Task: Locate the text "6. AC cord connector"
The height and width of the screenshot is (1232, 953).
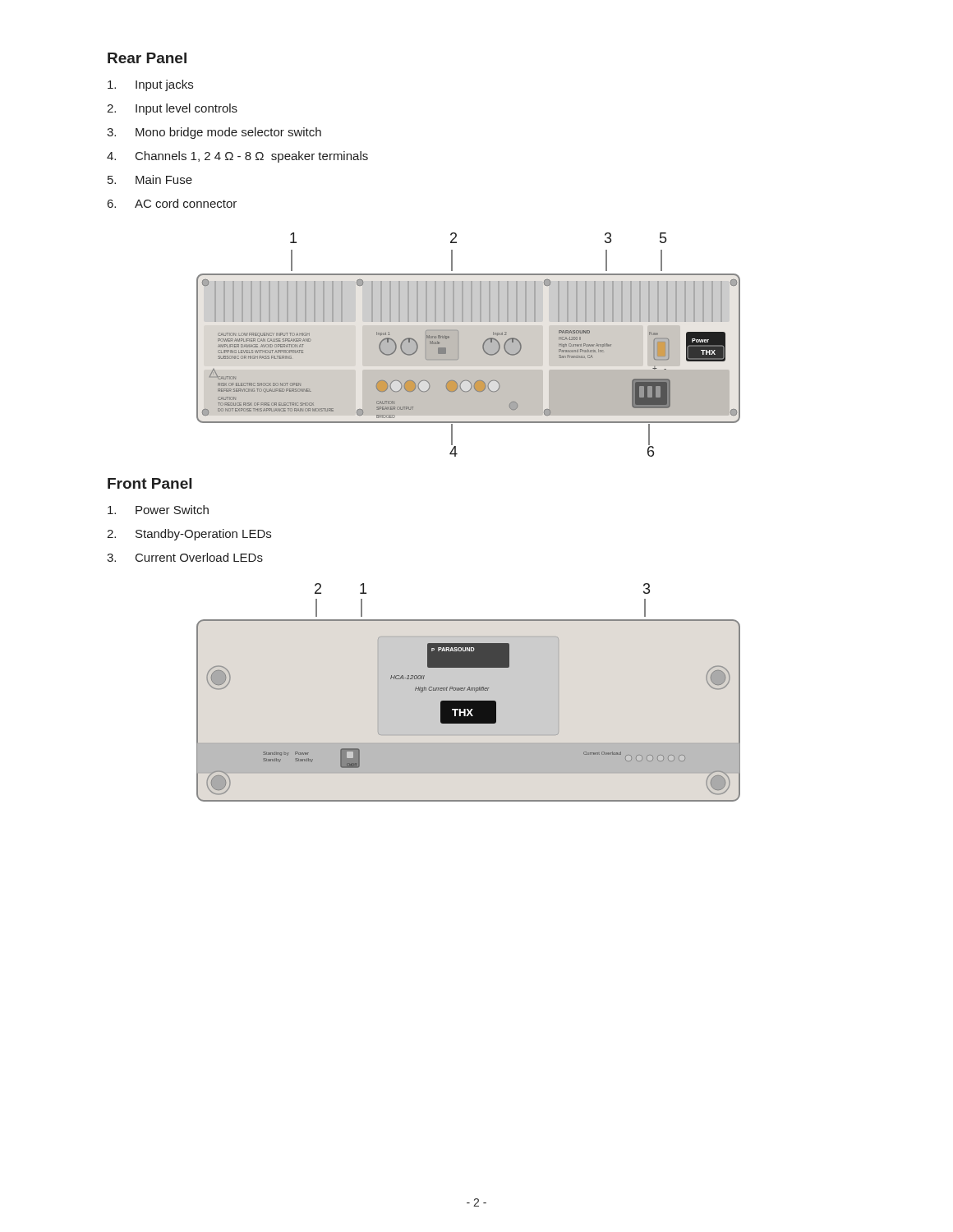Action: 172,203
